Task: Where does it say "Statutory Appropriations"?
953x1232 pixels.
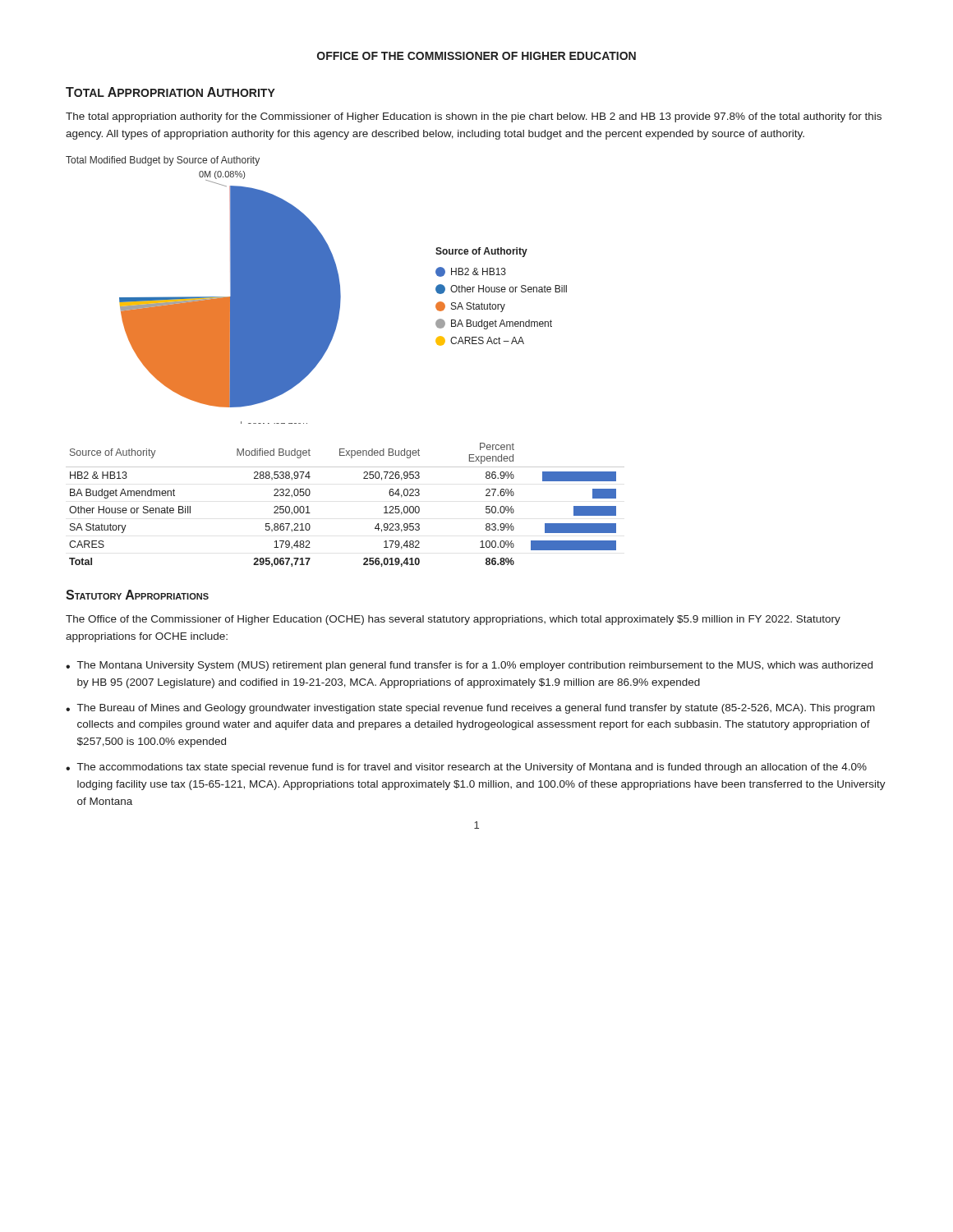Action: coord(137,595)
